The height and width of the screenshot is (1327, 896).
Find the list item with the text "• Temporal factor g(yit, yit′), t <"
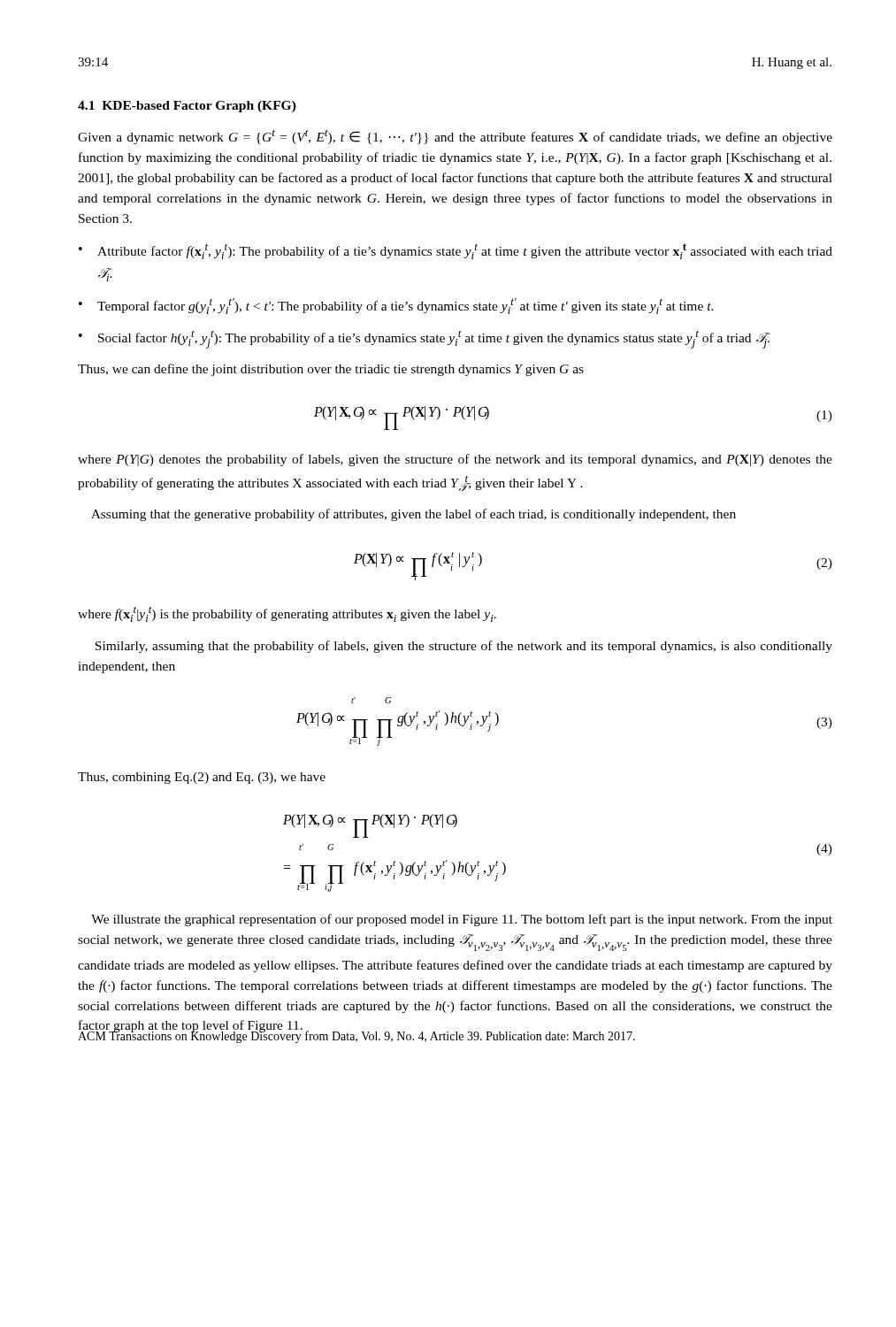click(x=455, y=305)
